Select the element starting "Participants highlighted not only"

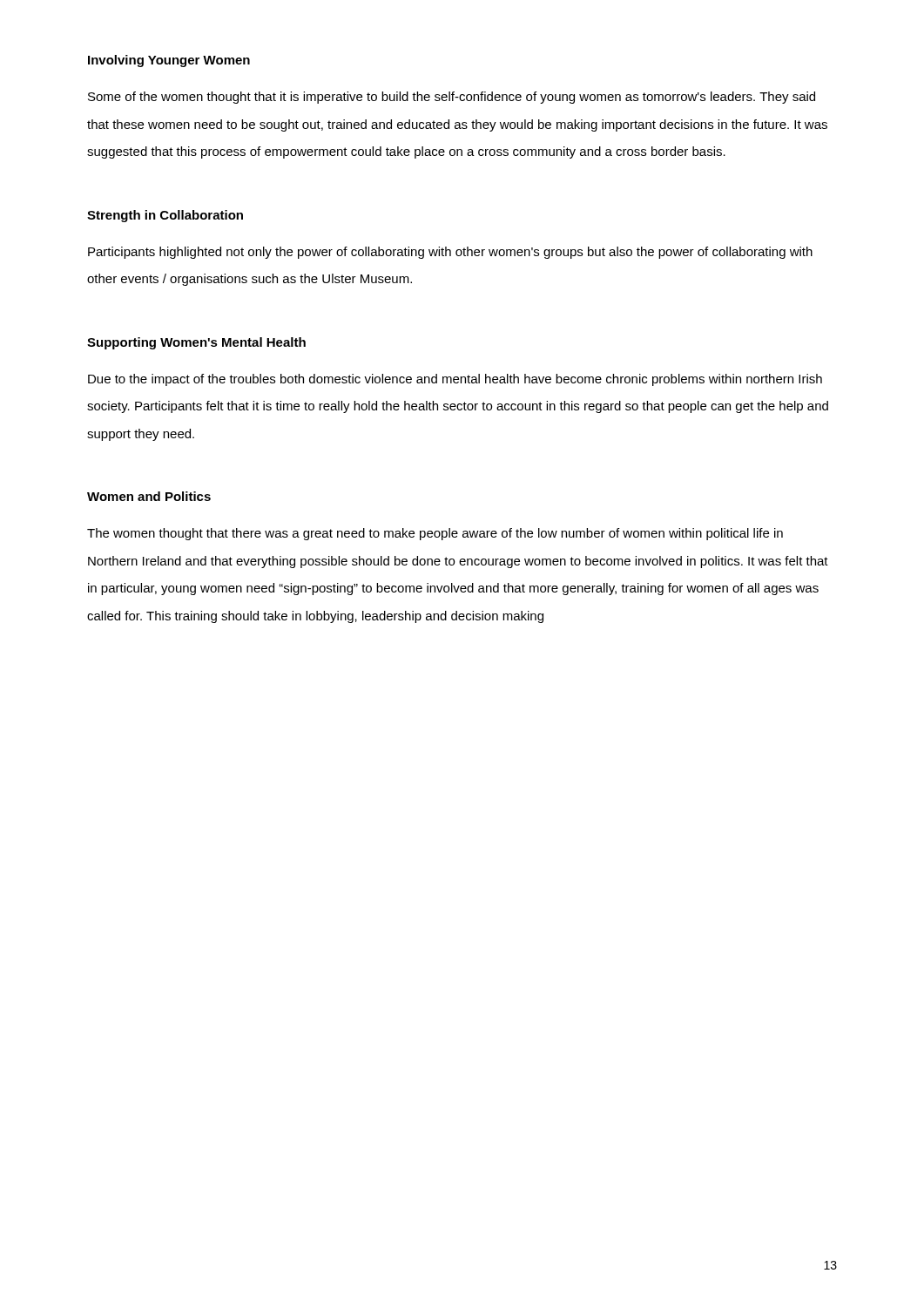[x=450, y=265]
